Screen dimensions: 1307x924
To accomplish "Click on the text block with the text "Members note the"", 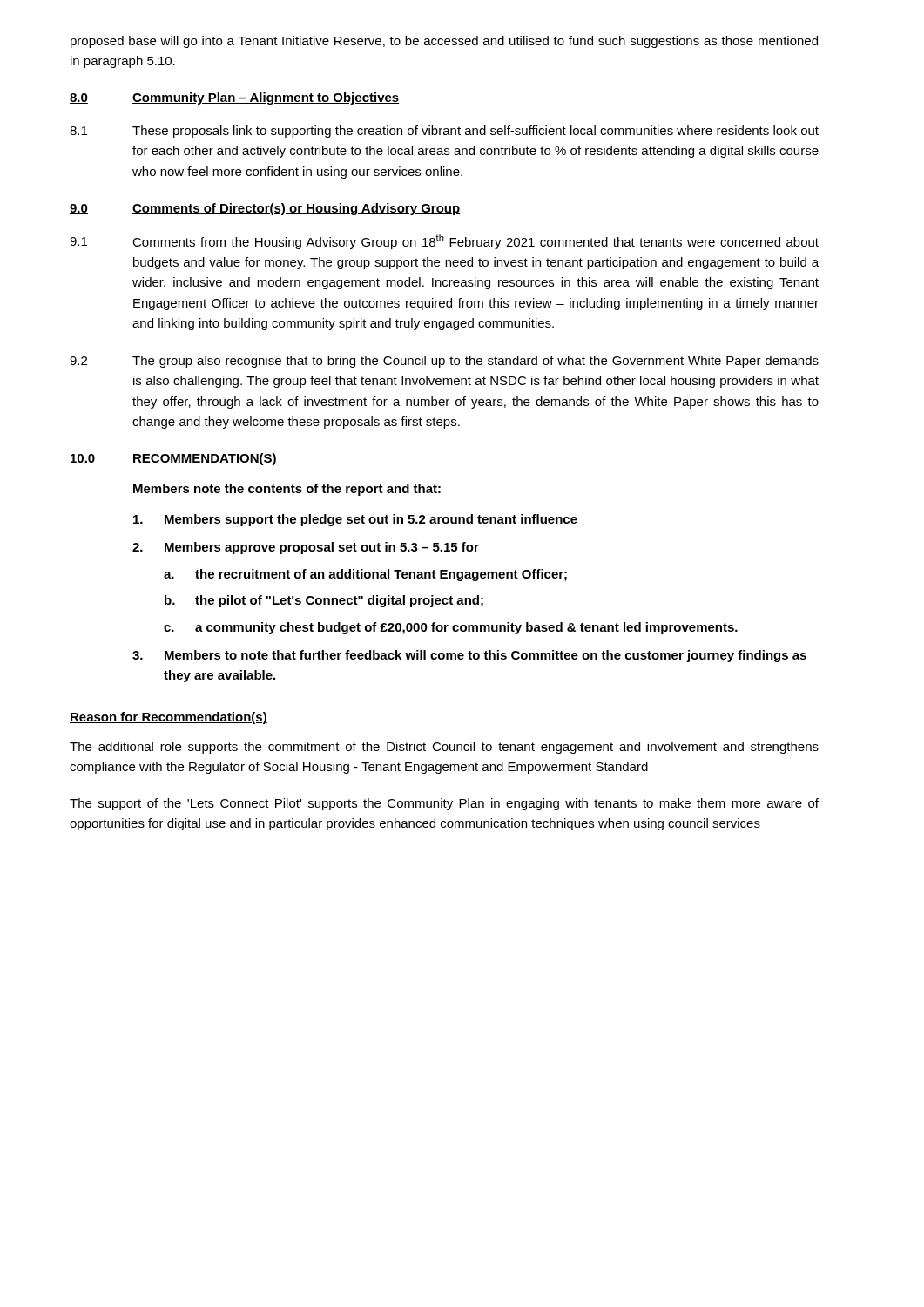I will click(287, 488).
